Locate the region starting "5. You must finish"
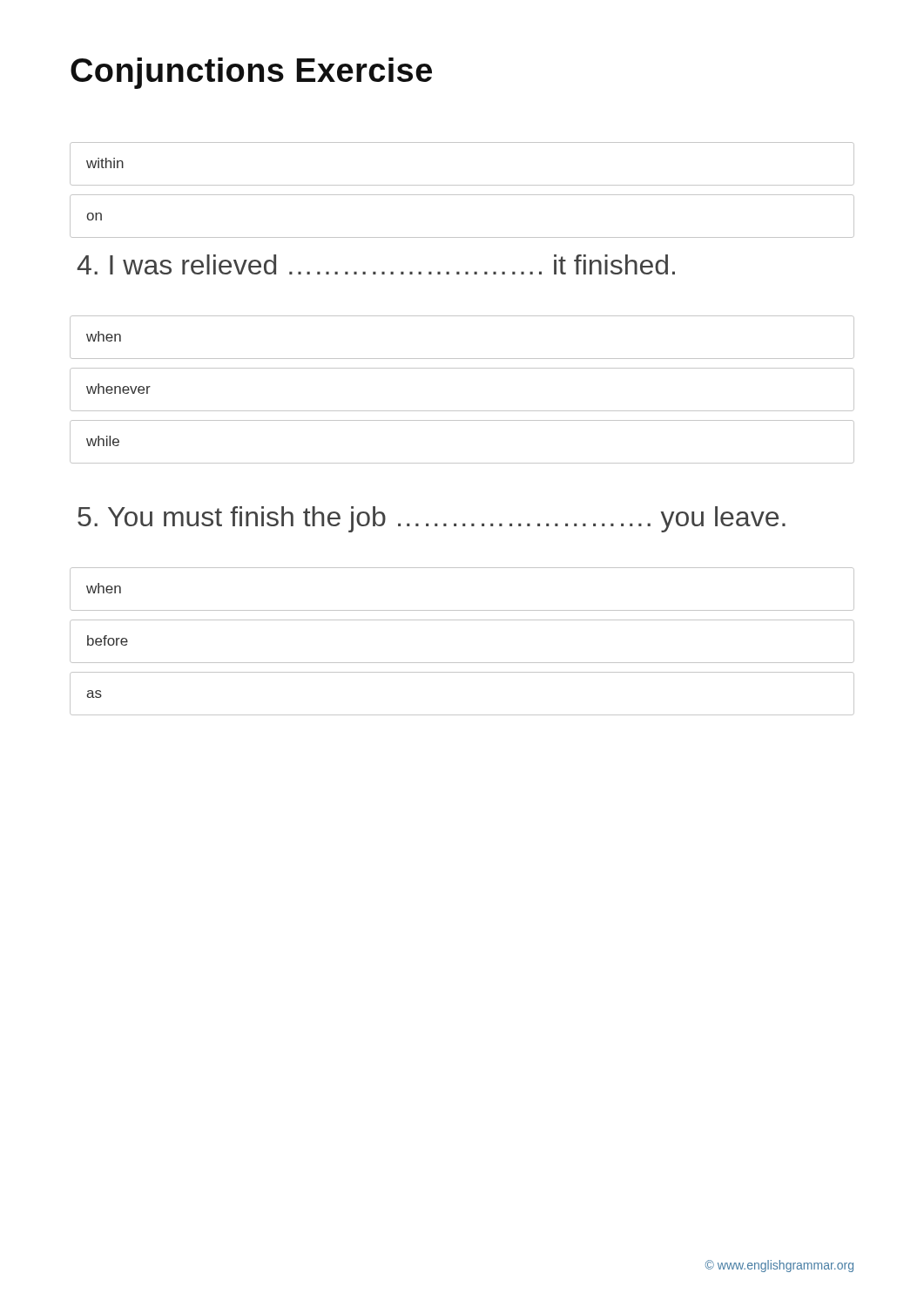This screenshot has height=1307, width=924. [x=462, y=517]
